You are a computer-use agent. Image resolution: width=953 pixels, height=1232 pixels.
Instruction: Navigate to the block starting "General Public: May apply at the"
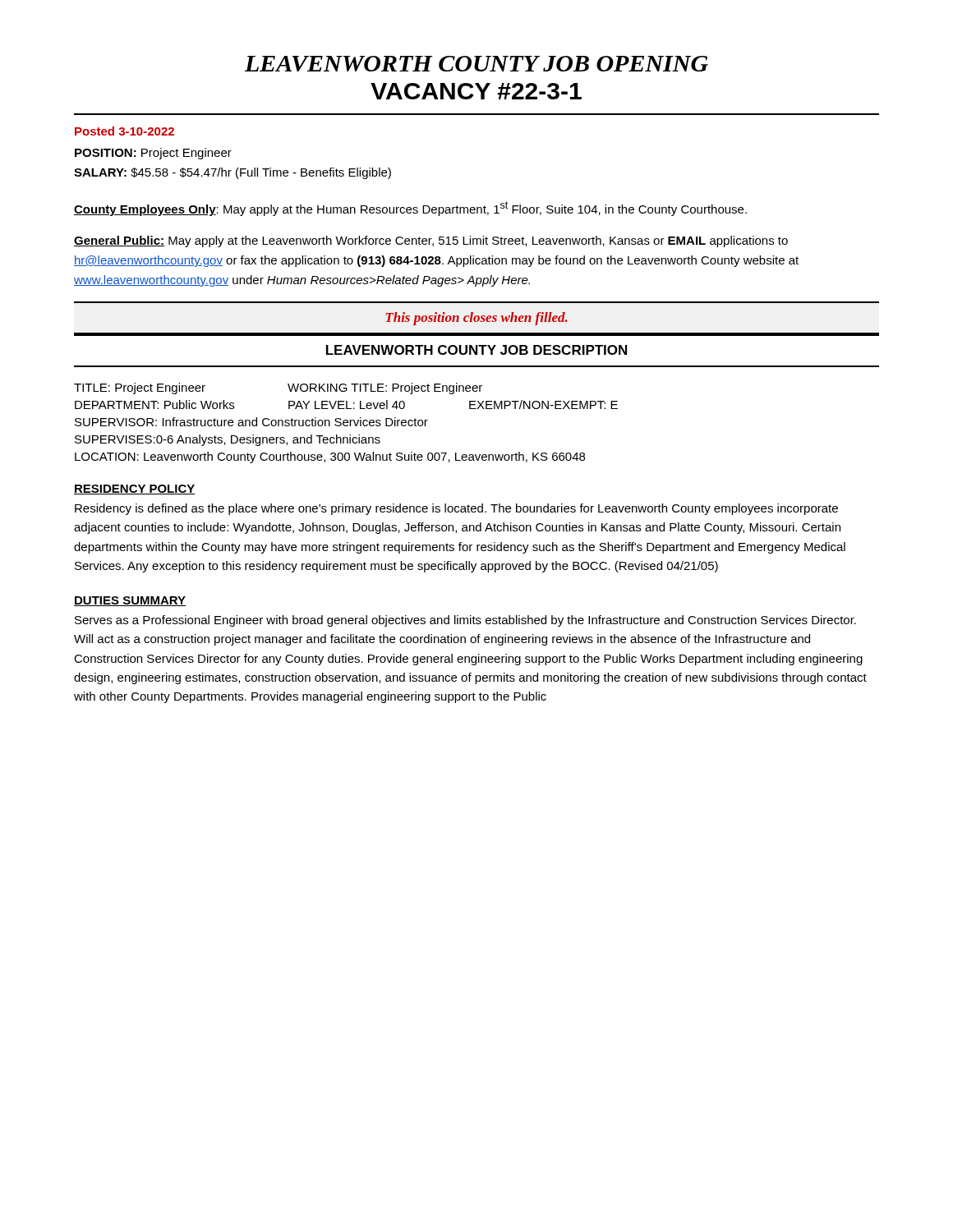click(x=436, y=260)
